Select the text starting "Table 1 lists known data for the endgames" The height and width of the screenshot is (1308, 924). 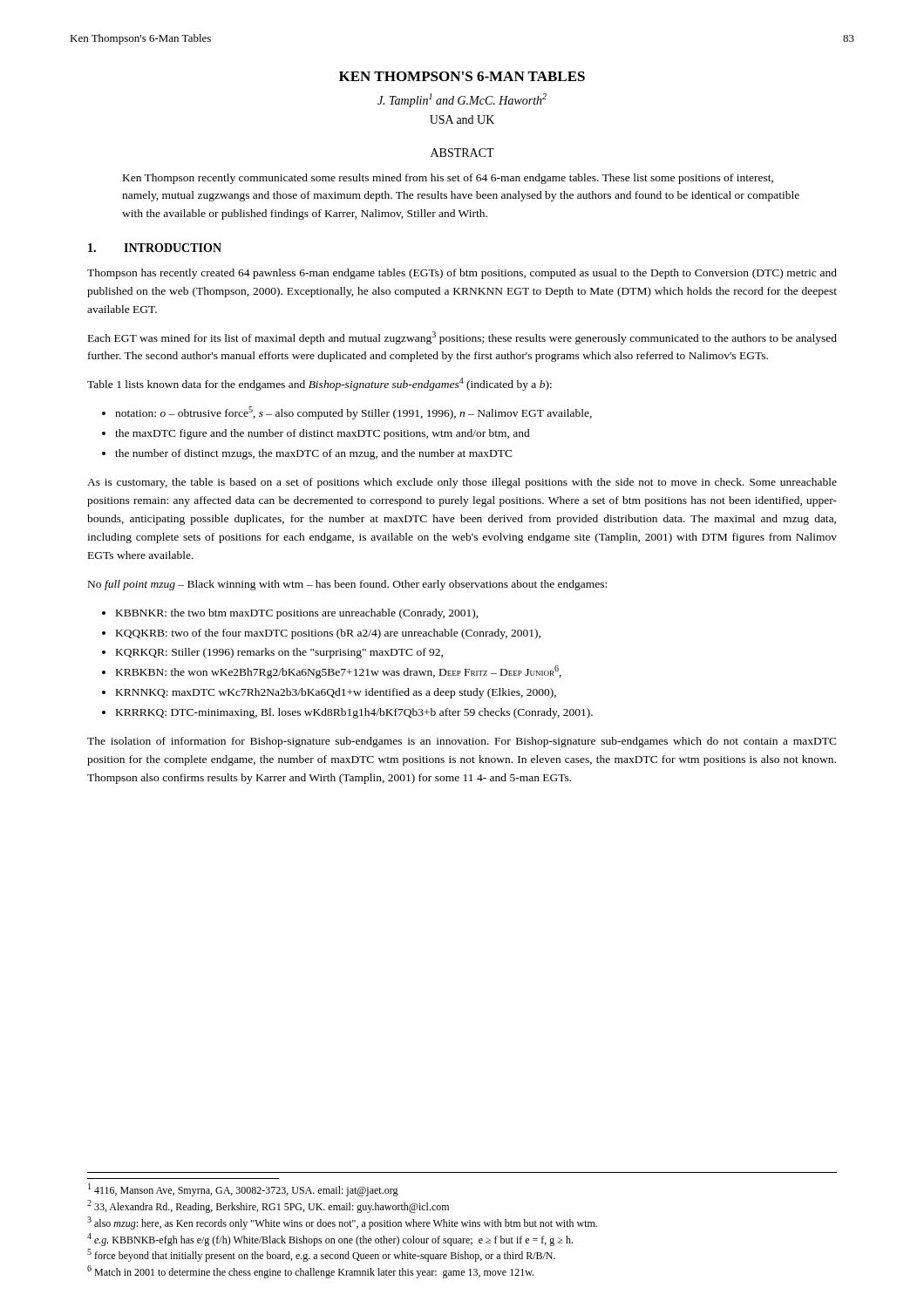tap(462, 385)
